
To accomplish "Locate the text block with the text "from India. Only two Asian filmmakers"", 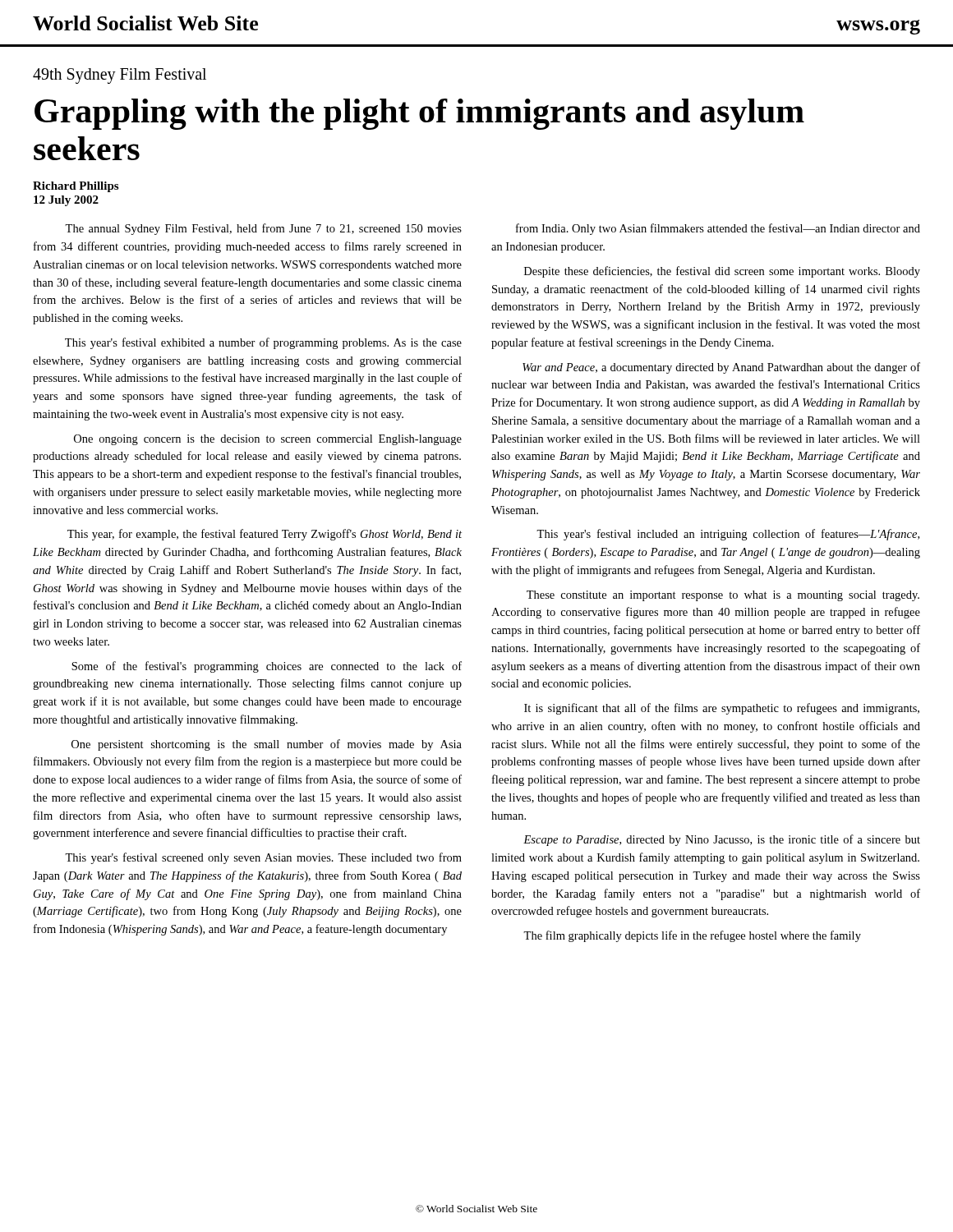I will tap(706, 238).
